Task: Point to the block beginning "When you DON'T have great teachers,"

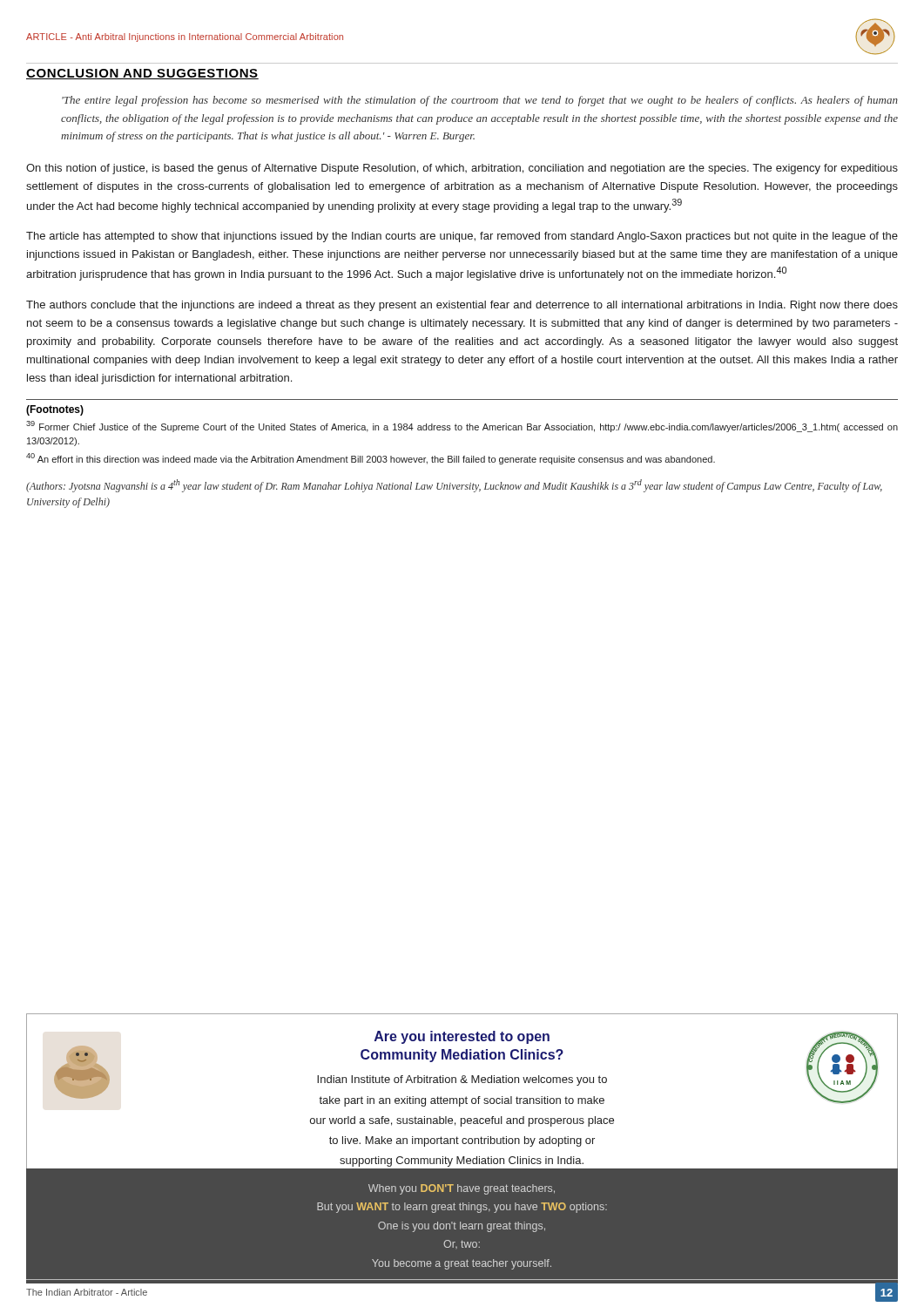Action: (462, 1226)
